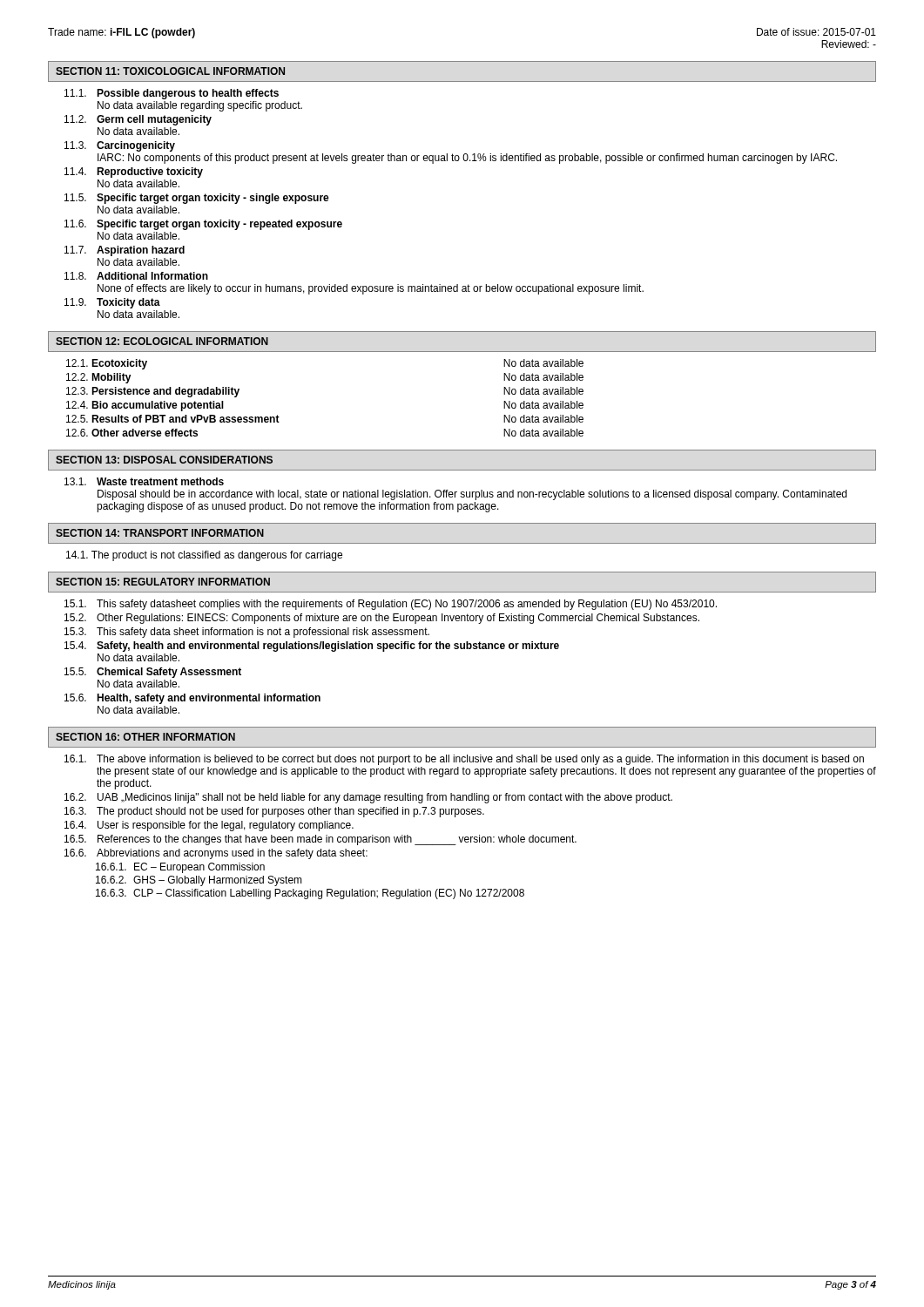Find the passage starting "11.1. Possible dangerous to health effectsNo"
This screenshot has height=1307, width=924.
[x=175, y=99]
